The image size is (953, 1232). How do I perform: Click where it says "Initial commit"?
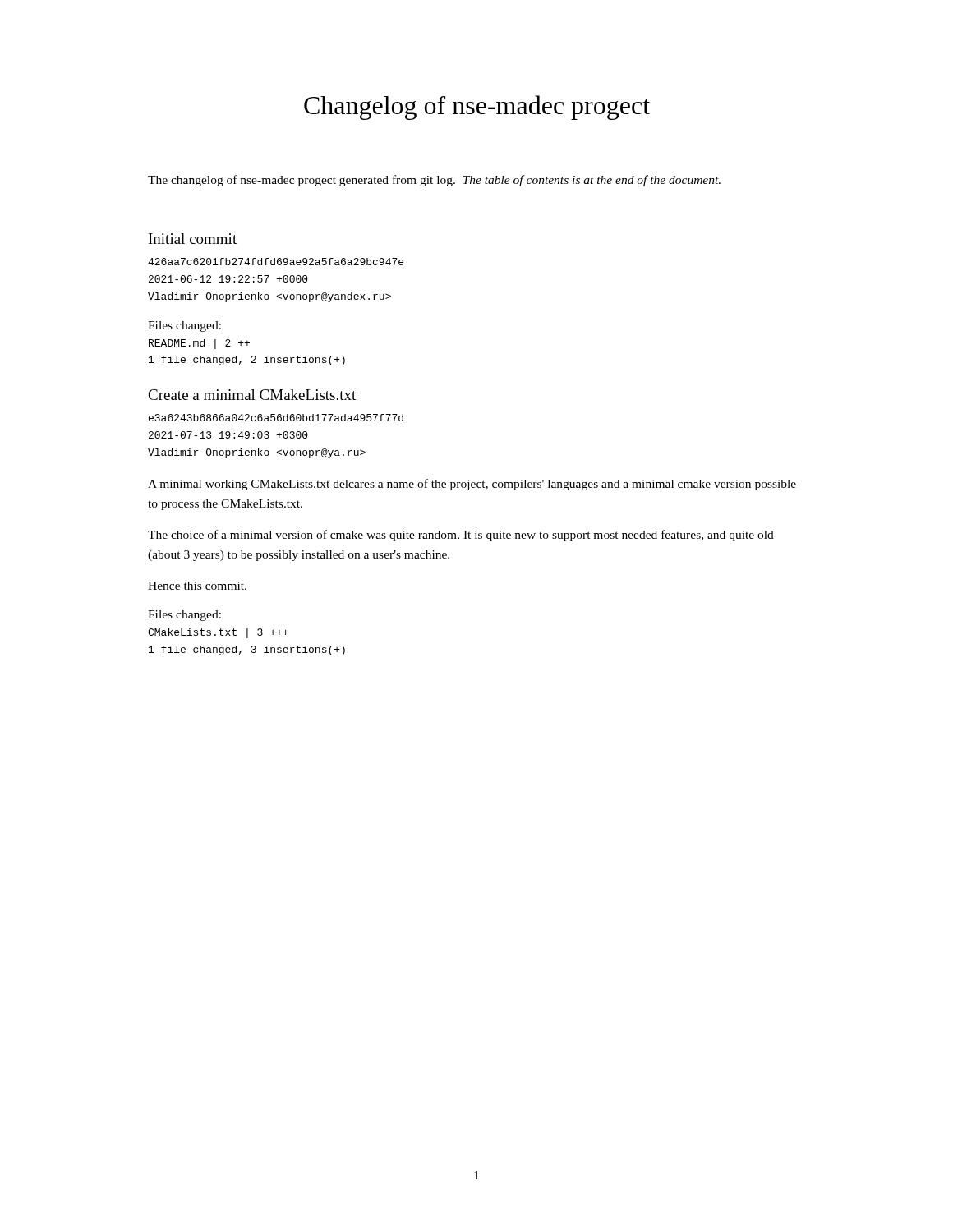point(192,239)
